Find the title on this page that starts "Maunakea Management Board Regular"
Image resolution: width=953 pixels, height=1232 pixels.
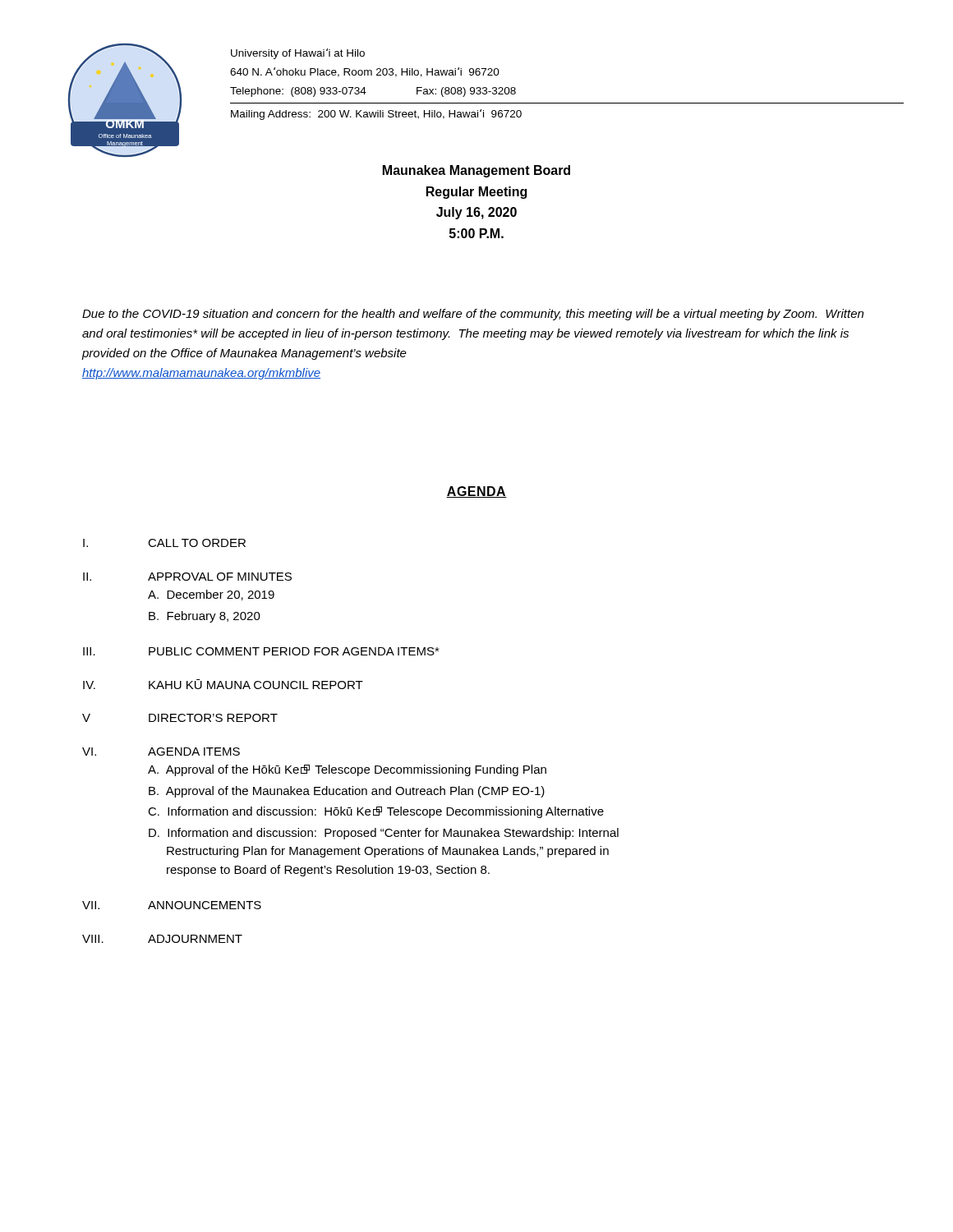[476, 202]
